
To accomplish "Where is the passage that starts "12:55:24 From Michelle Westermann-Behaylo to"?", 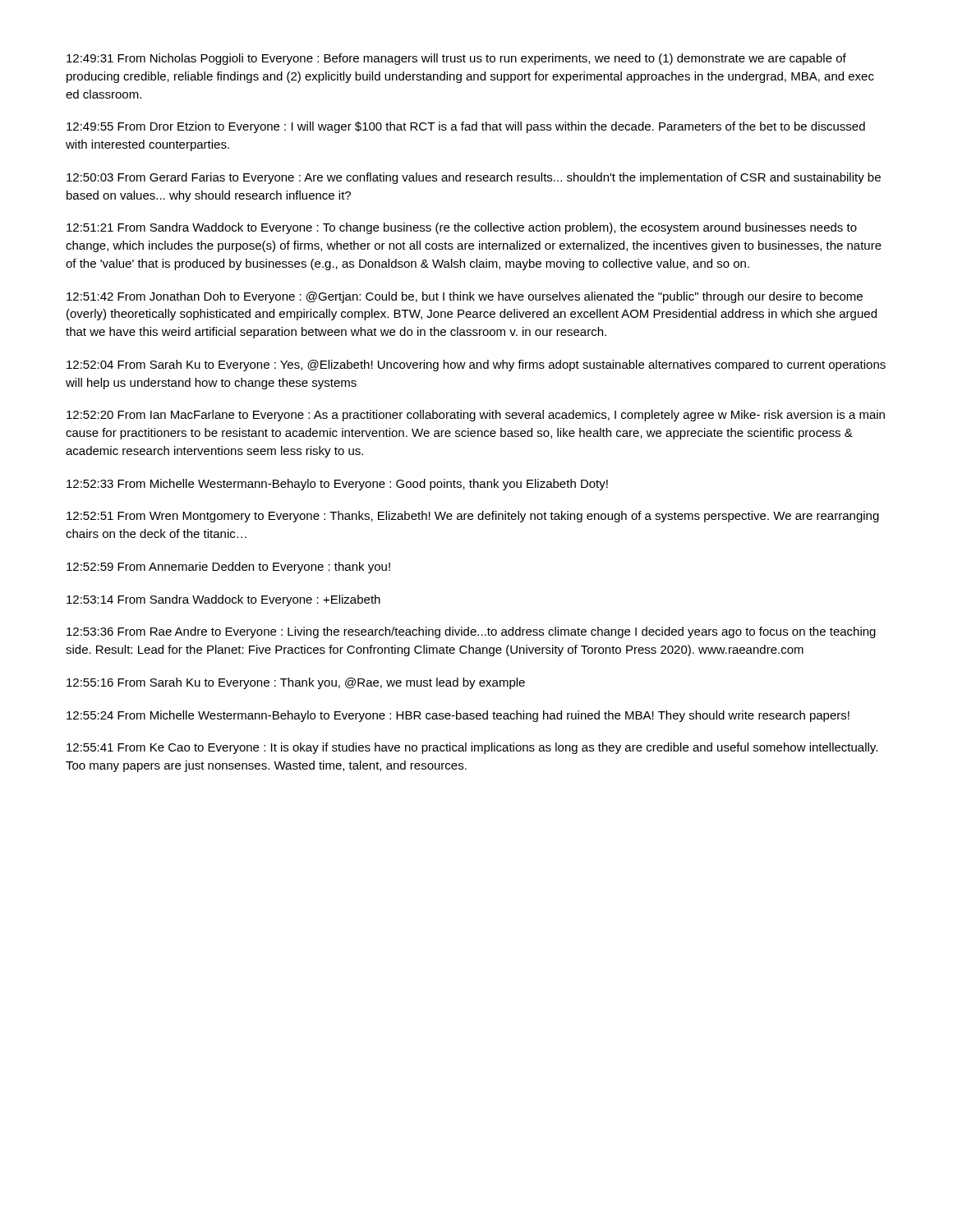I will pyautogui.click(x=458, y=715).
